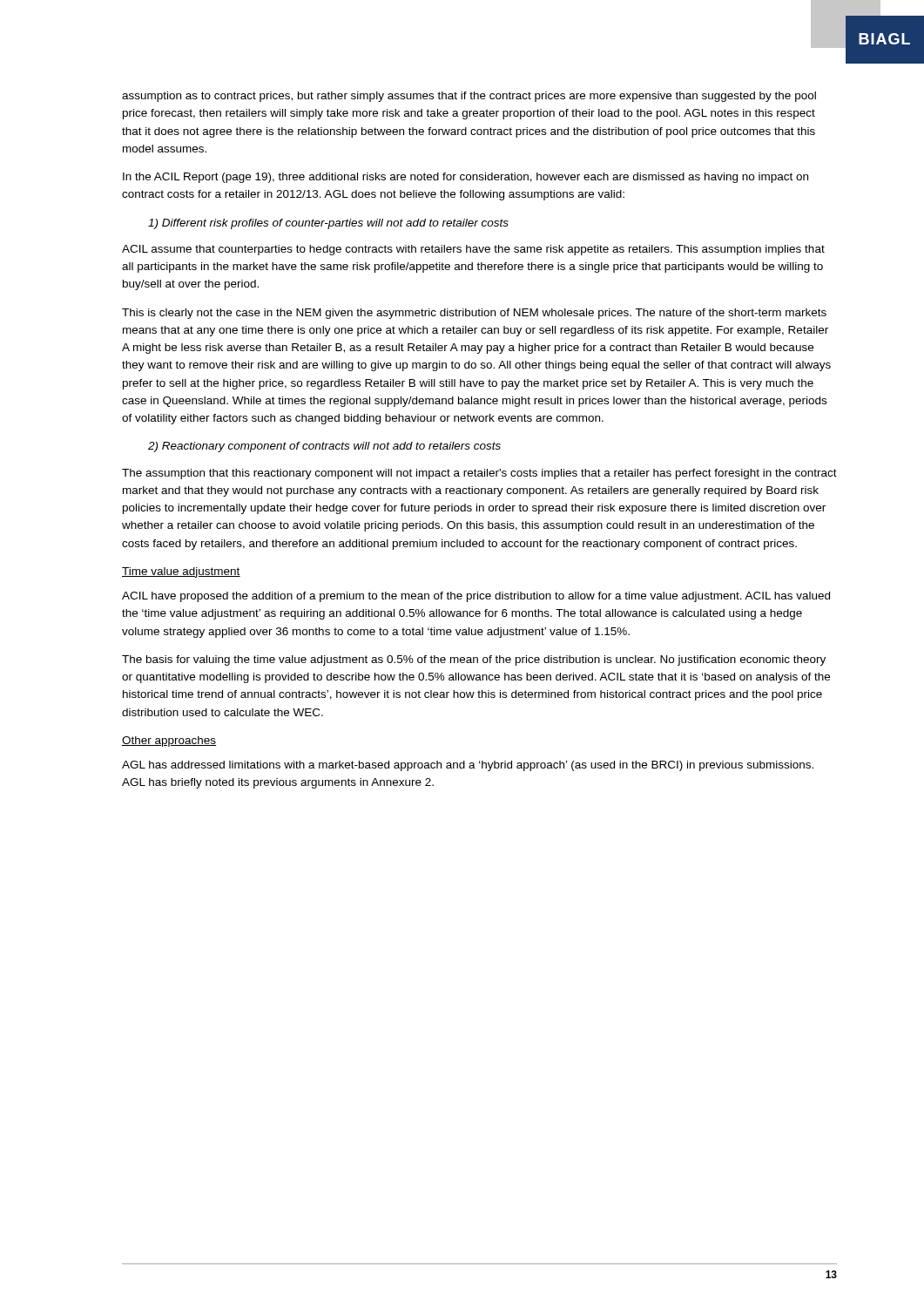
Task: Click the passage that begins "The assumption that this reactionary component"
Action: point(479,508)
